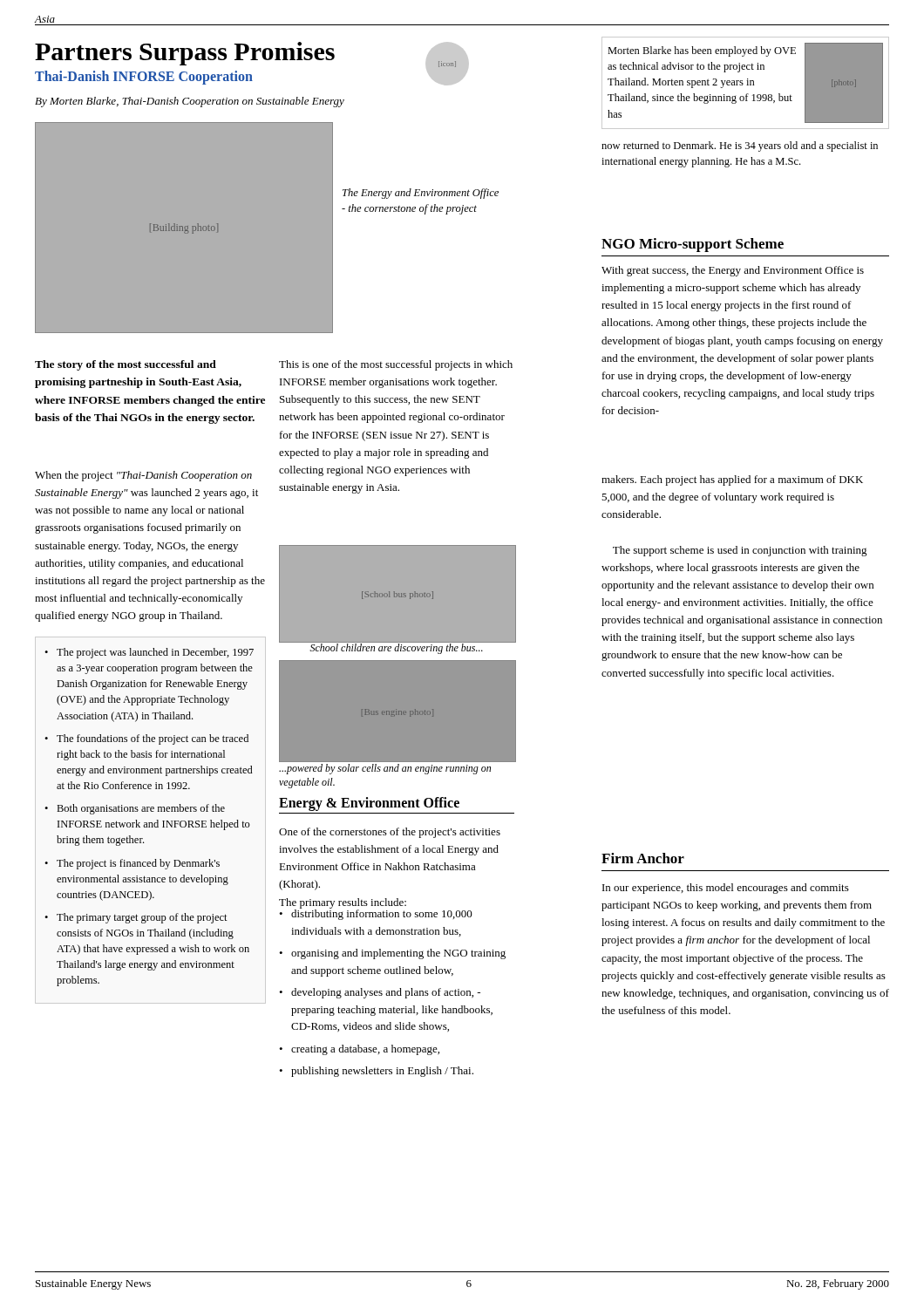
Task: Locate the text block starting "With great success, the Energy and Environment Office"
Action: pos(742,340)
